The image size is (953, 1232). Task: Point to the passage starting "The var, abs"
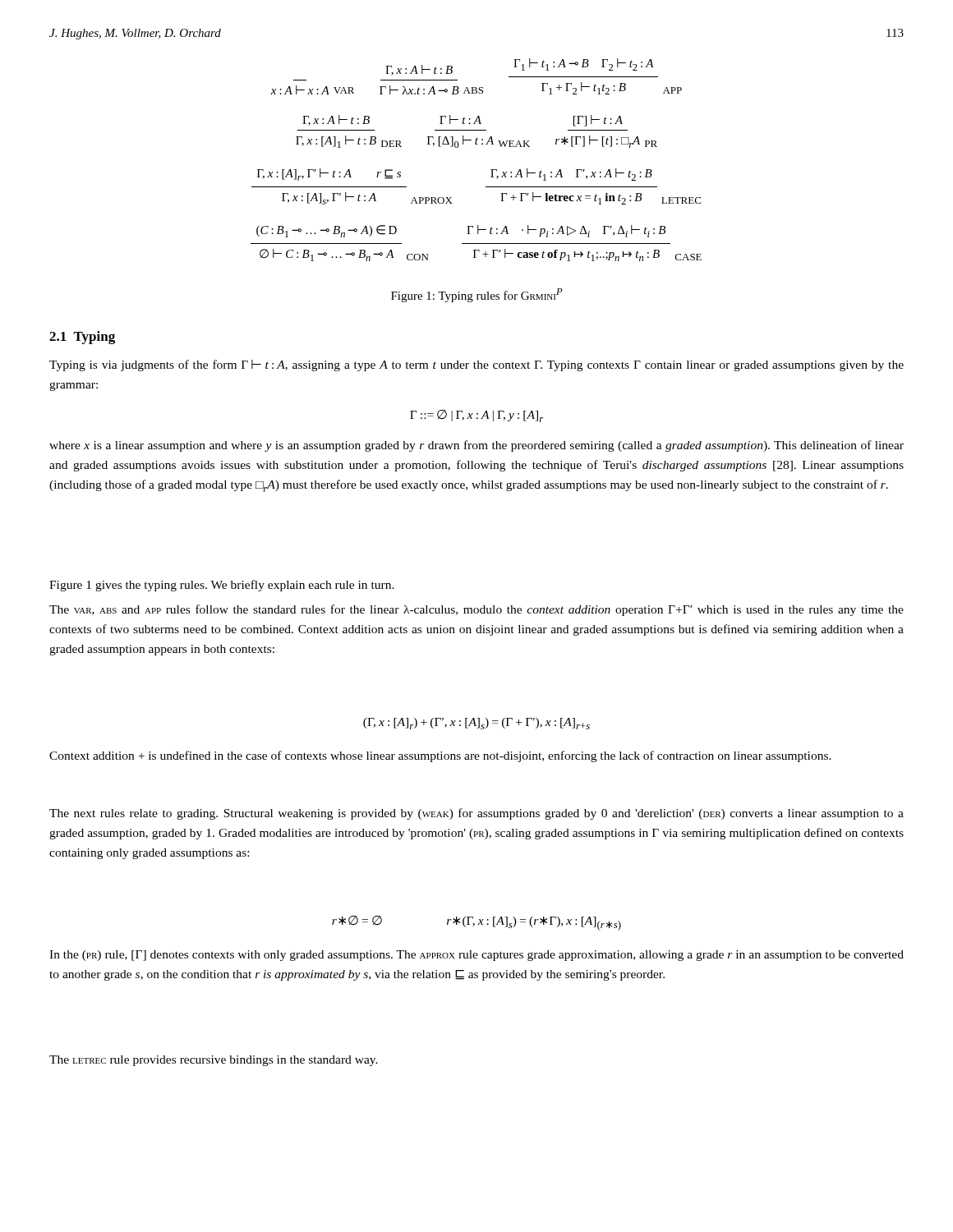[x=476, y=629]
